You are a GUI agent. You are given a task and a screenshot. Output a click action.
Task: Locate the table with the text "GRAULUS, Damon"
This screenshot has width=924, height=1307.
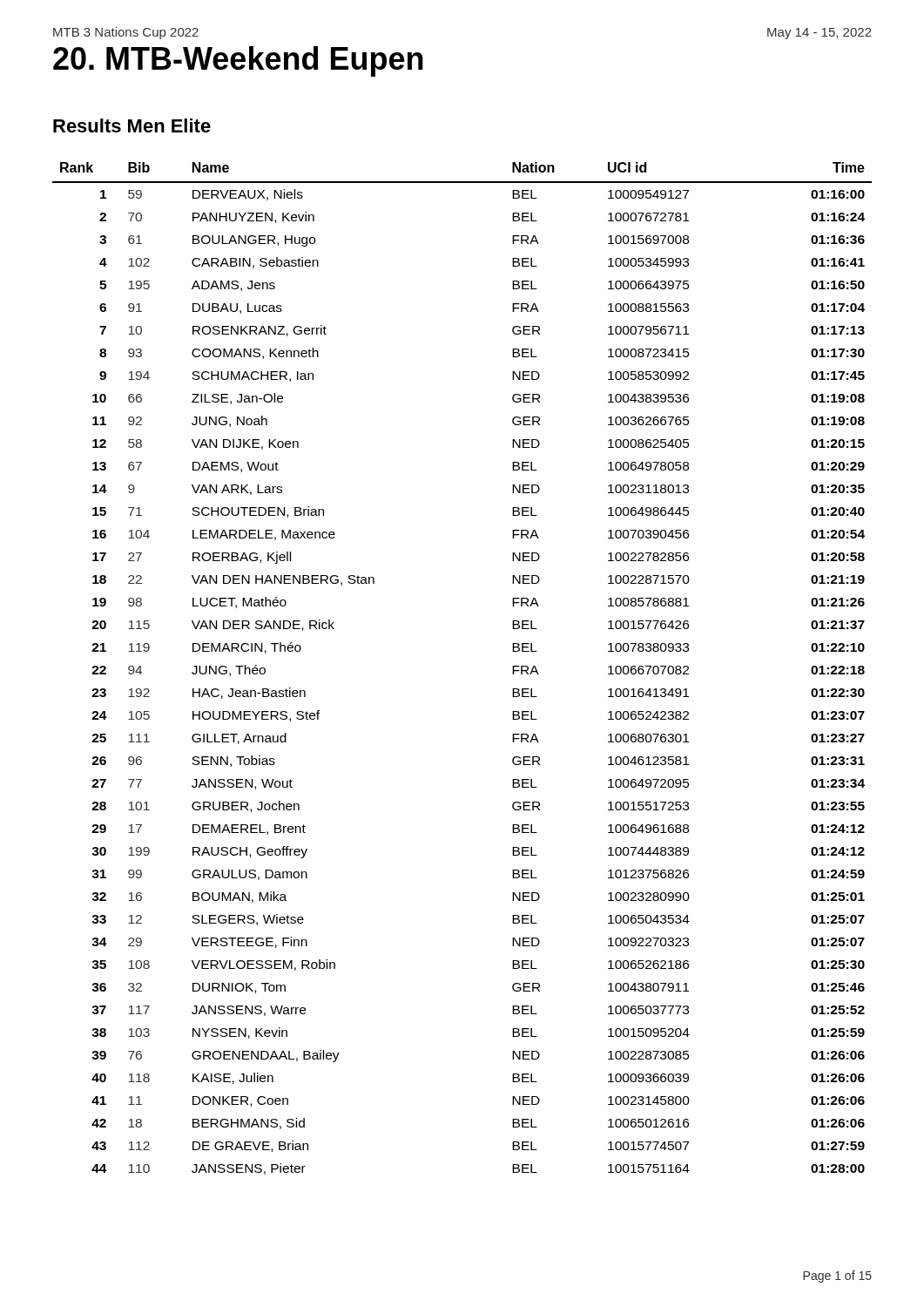462,667
